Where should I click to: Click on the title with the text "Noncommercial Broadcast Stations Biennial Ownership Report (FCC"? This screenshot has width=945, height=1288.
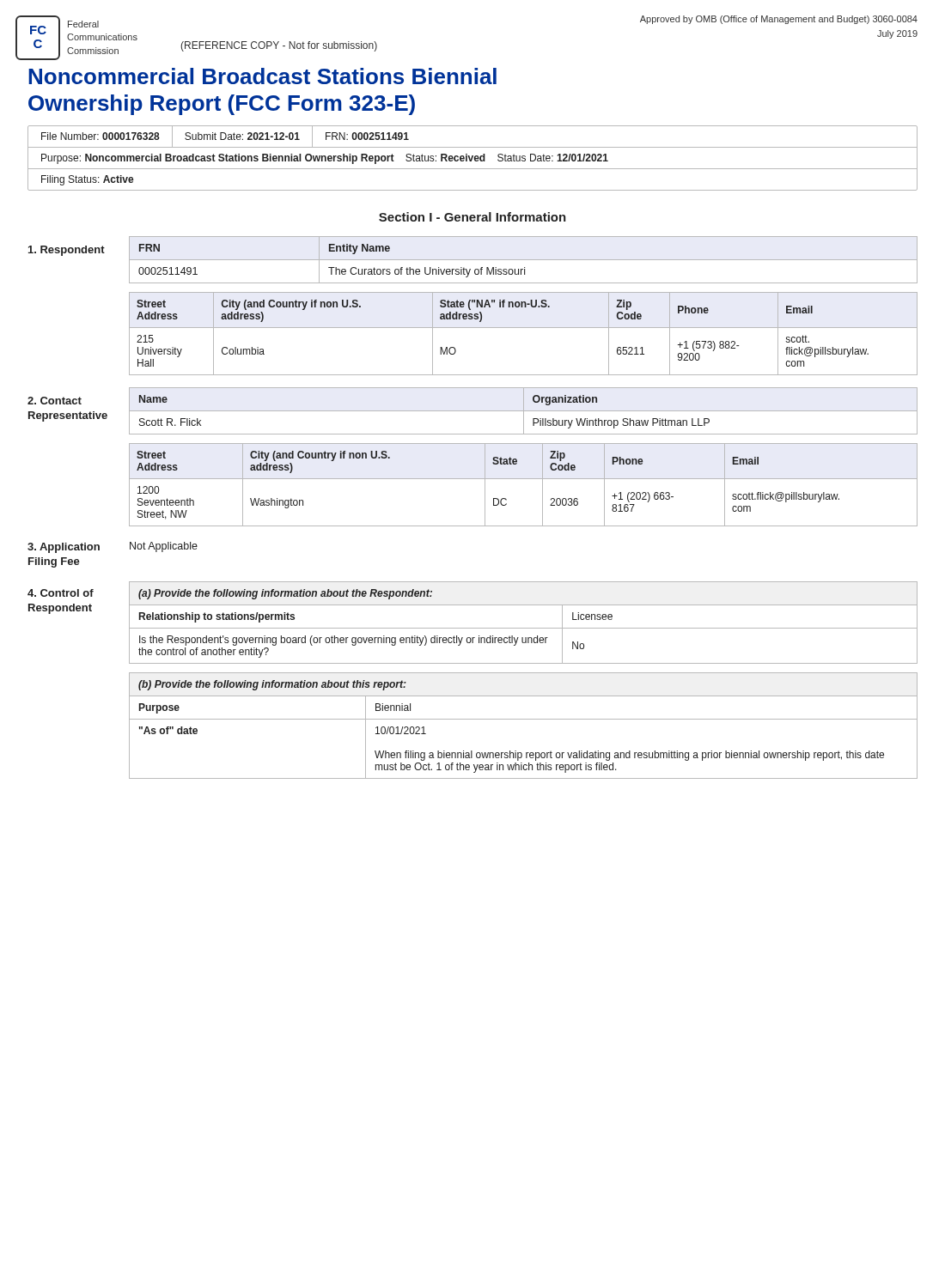[x=472, y=90]
